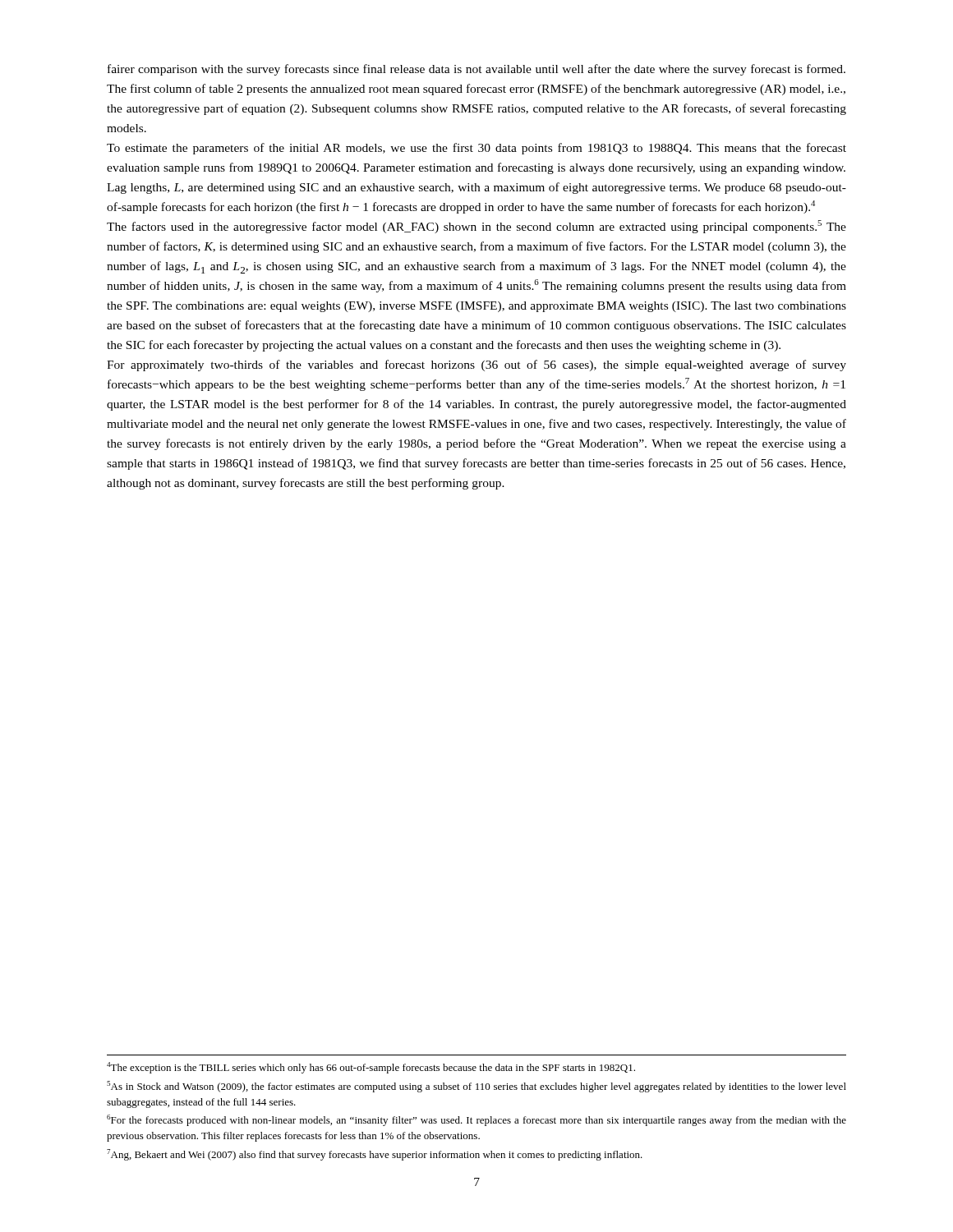Screen dimensions: 1232x953
Task: Where is the passage that starts "5As in Stock and Watson (2009), the factor"?
Action: [x=476, y=1093]
